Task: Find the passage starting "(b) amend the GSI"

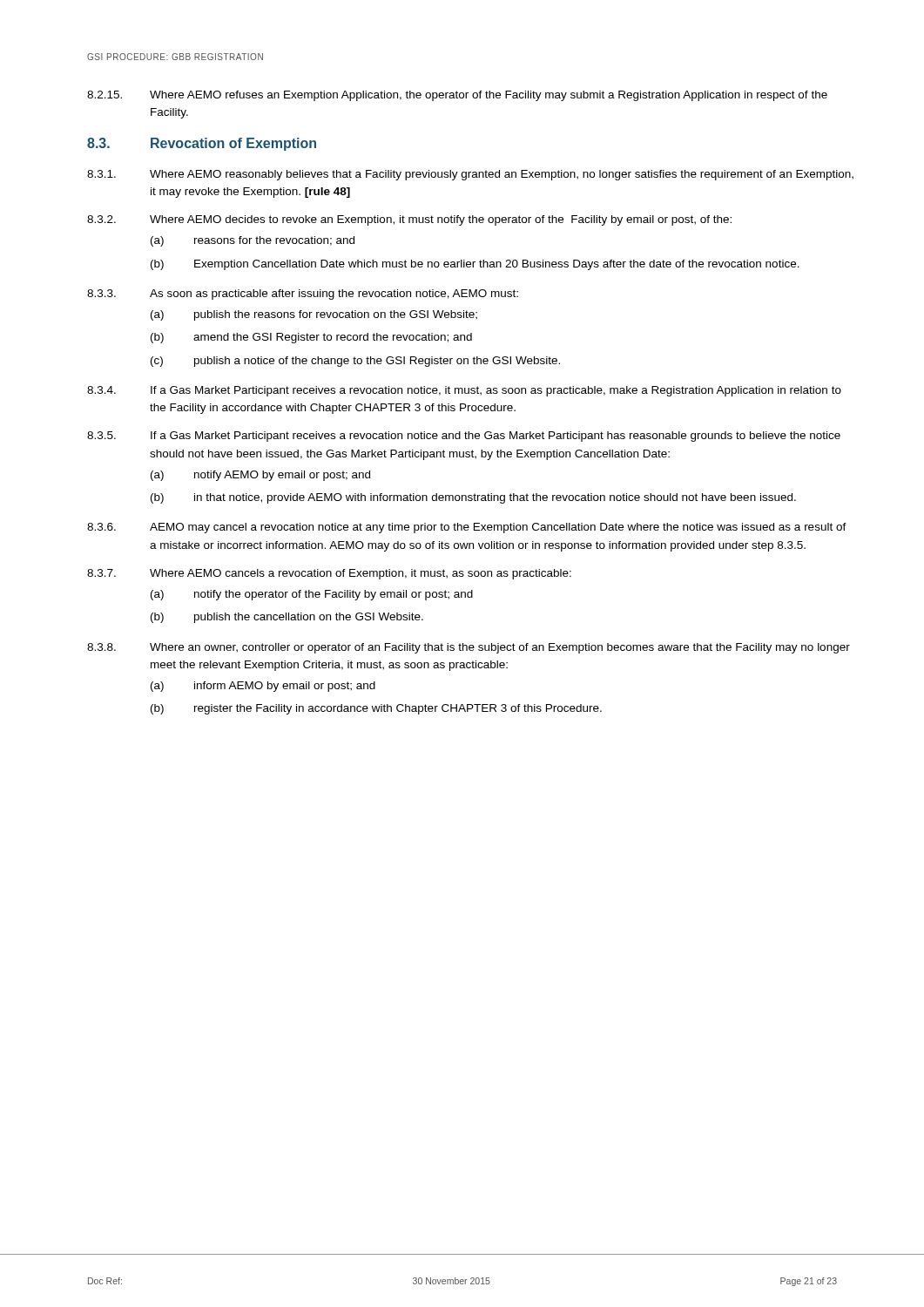Action: point(311,338)
